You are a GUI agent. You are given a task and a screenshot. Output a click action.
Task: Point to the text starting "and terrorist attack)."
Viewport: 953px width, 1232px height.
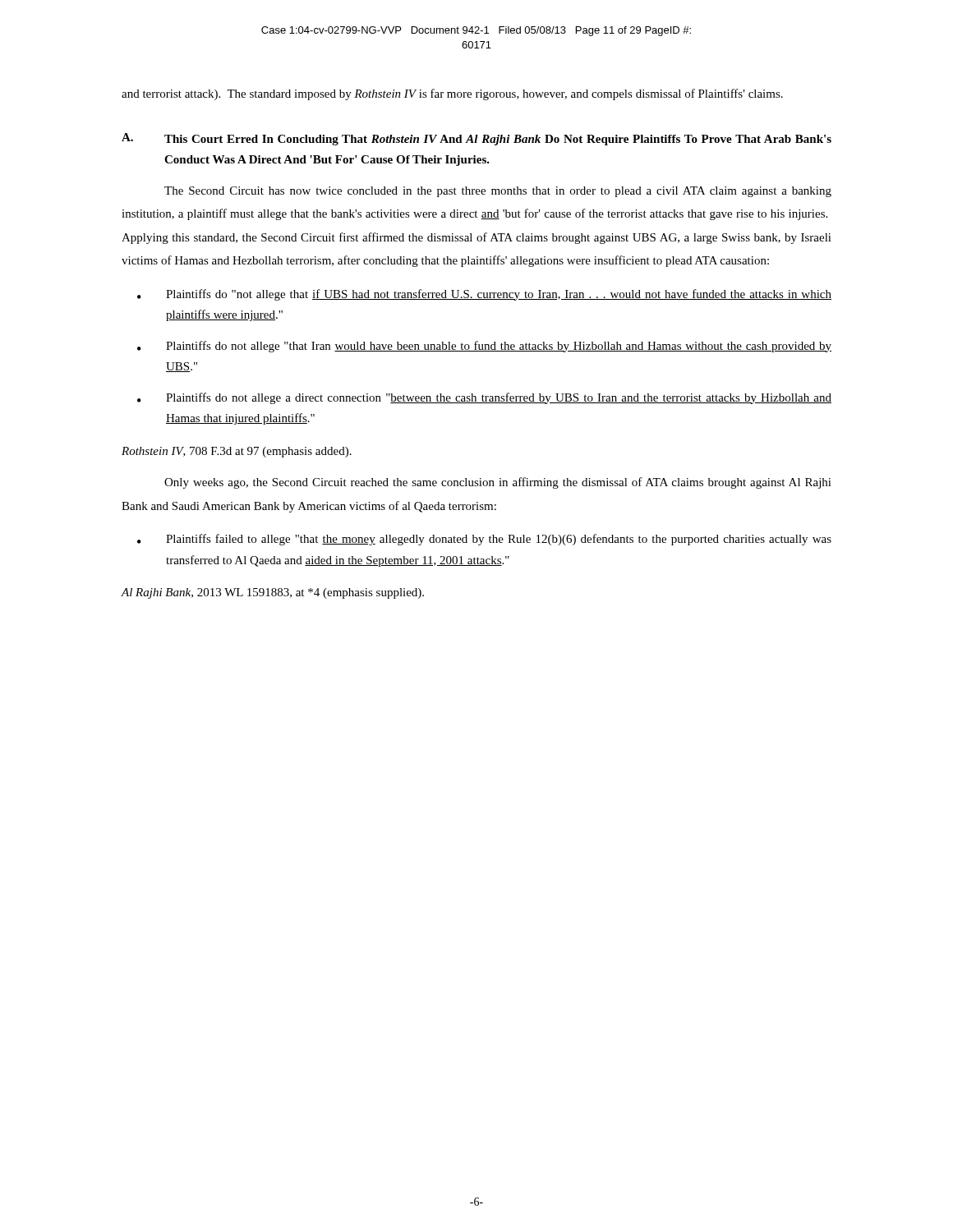tap(452, 94)
